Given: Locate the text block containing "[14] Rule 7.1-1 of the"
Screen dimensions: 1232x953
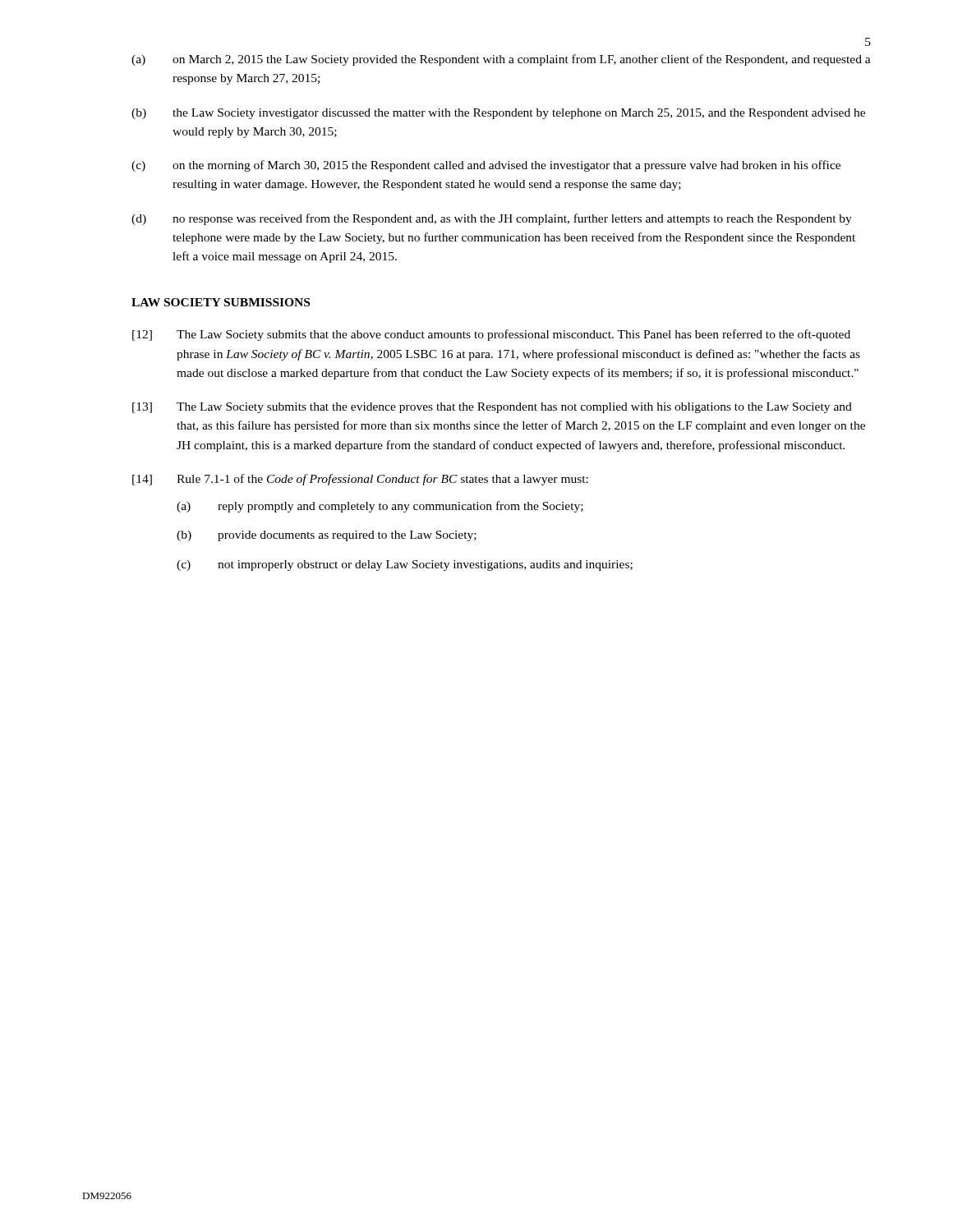Looking at the screenshot, I should coord(360,480).
